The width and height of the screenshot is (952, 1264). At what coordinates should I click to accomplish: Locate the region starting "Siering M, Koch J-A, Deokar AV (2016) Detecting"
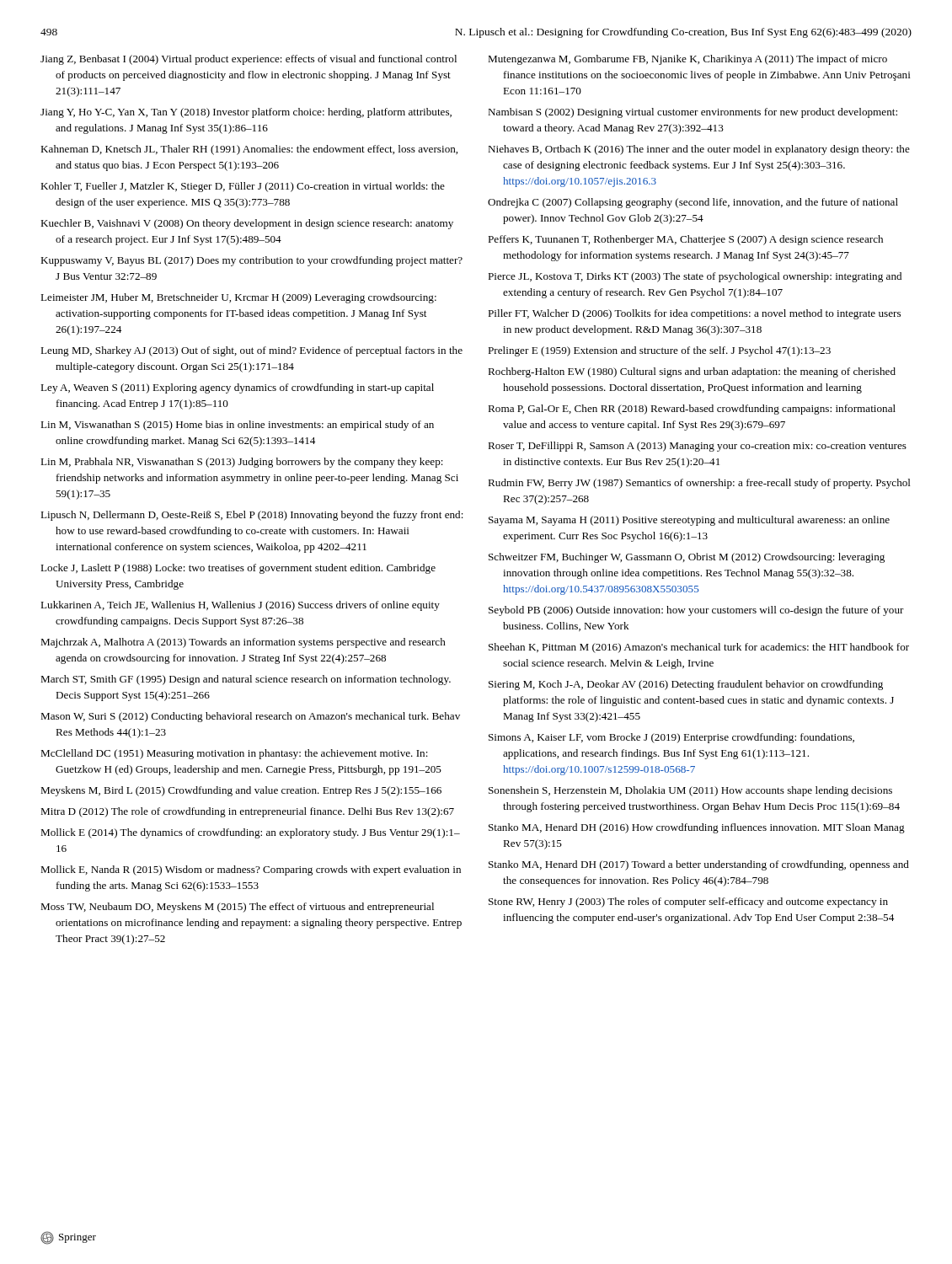[691, 700]
